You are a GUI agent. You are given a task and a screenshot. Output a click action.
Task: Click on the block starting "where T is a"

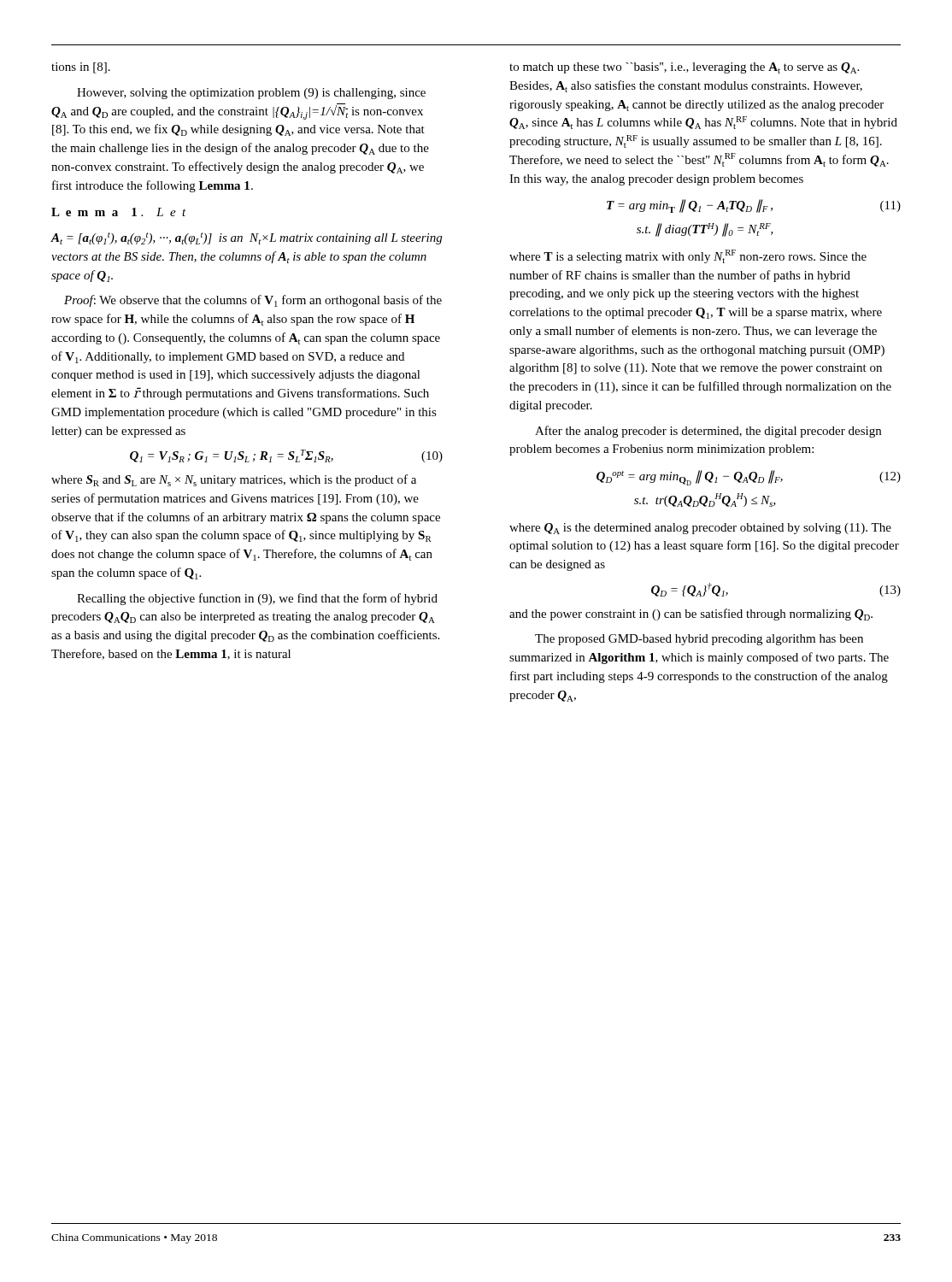705,331
